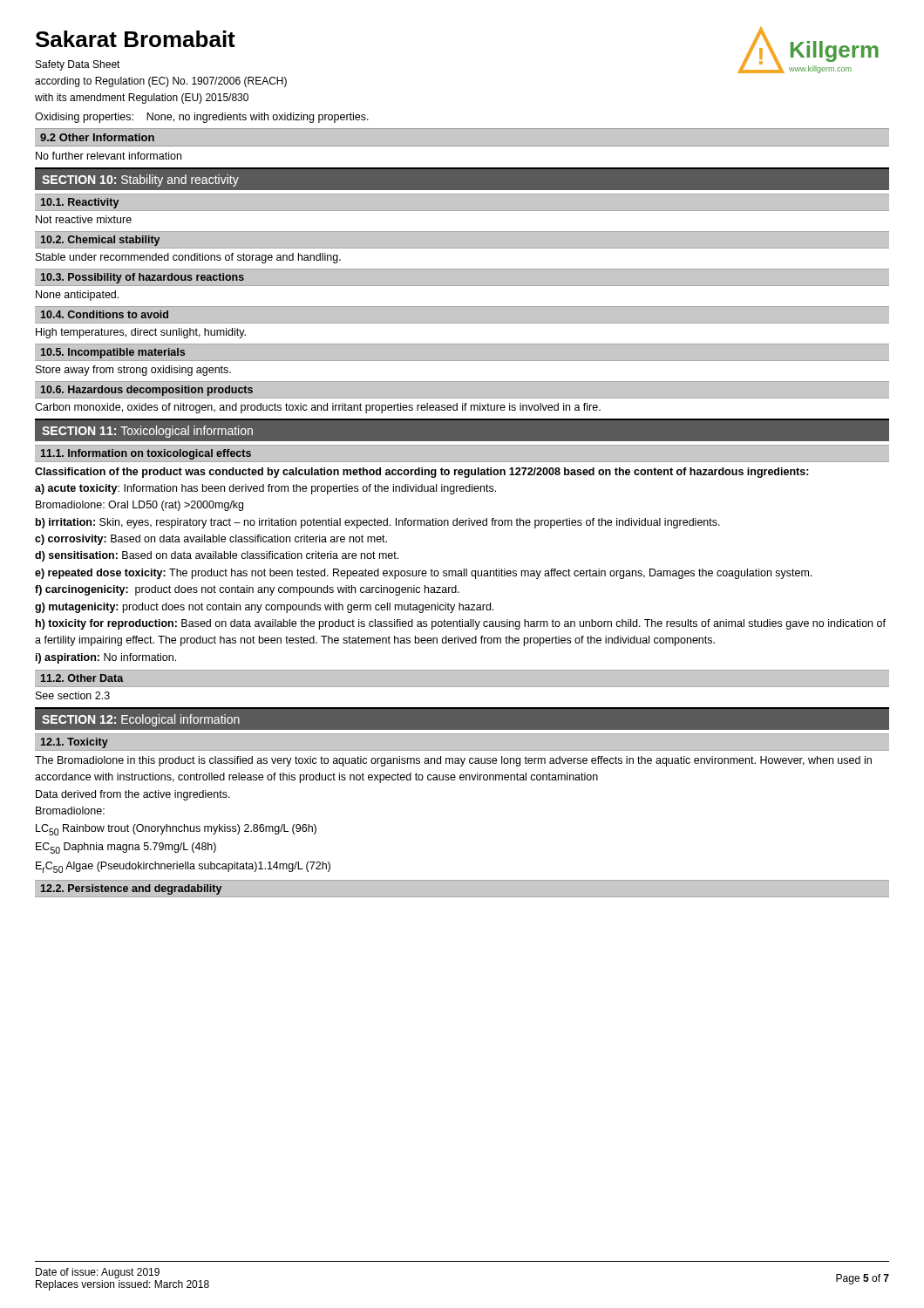Where does it say "12.1. Toxicity"?
The width and height of the screenshot is (924, 1308).
point(74,742)
